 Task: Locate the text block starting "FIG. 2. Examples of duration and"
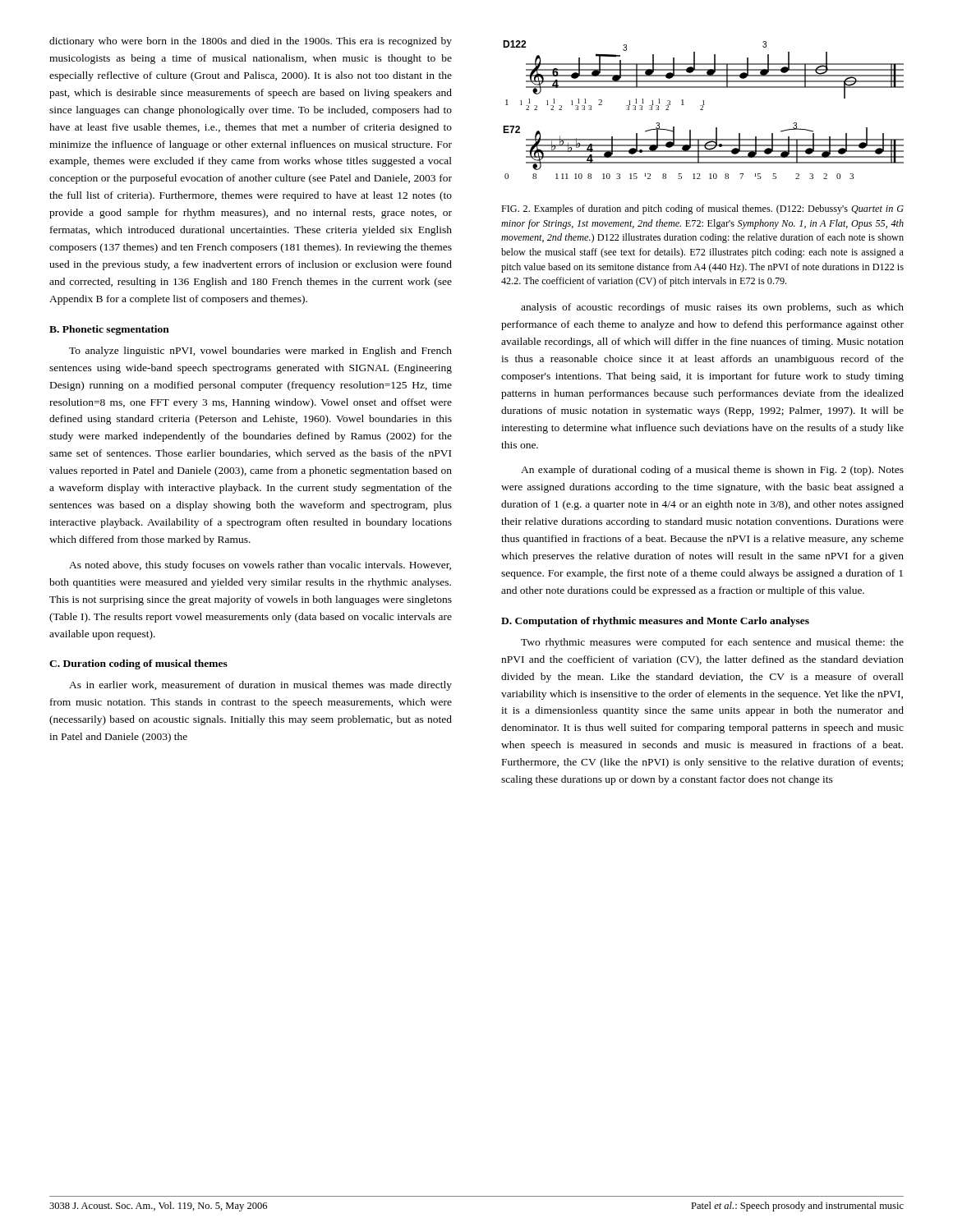tap(702, 245)
